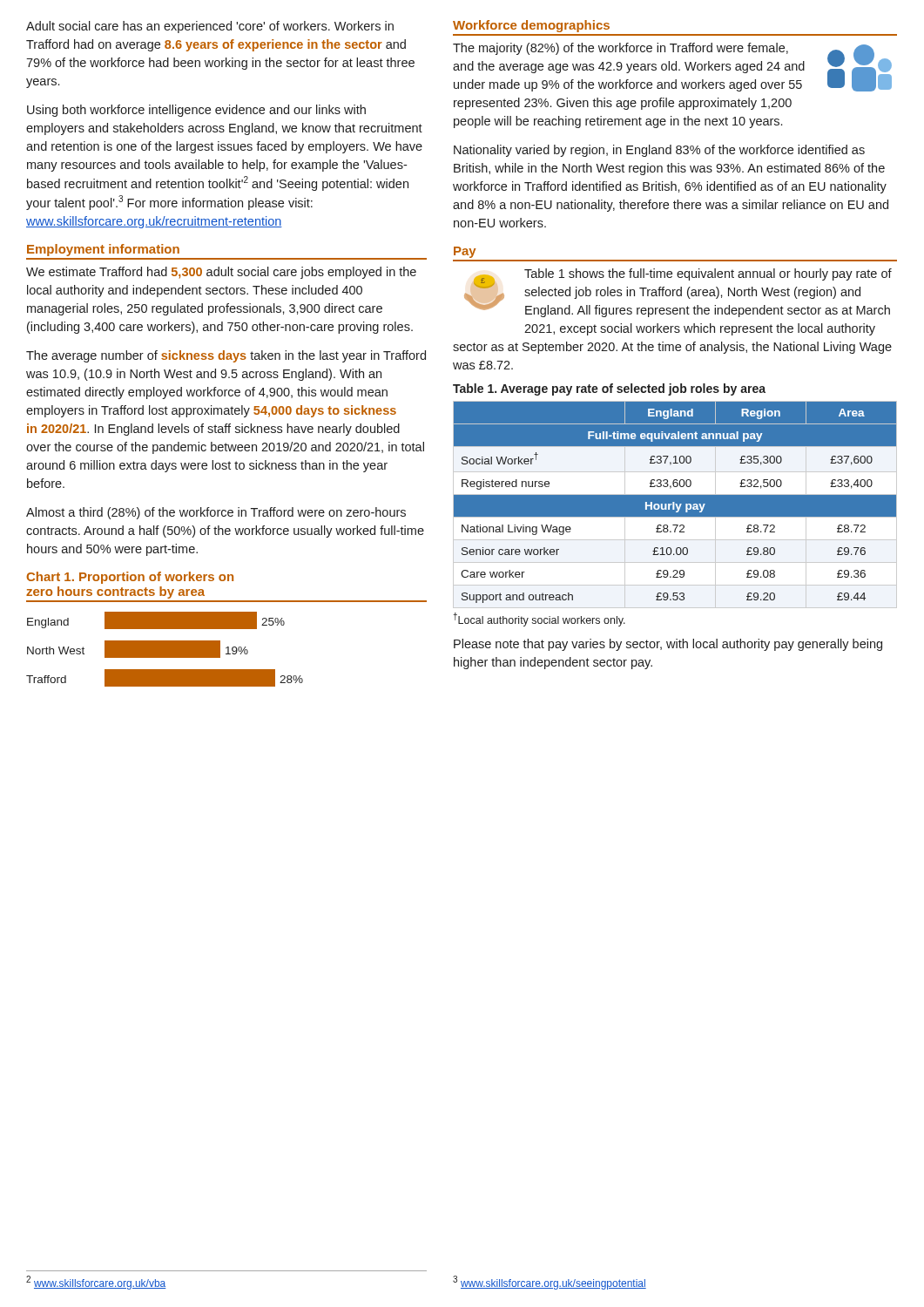Select the footnote that says "†Local authority social workers"
This screenshot has height=1307, width=924.
click(x=539, y=619)
